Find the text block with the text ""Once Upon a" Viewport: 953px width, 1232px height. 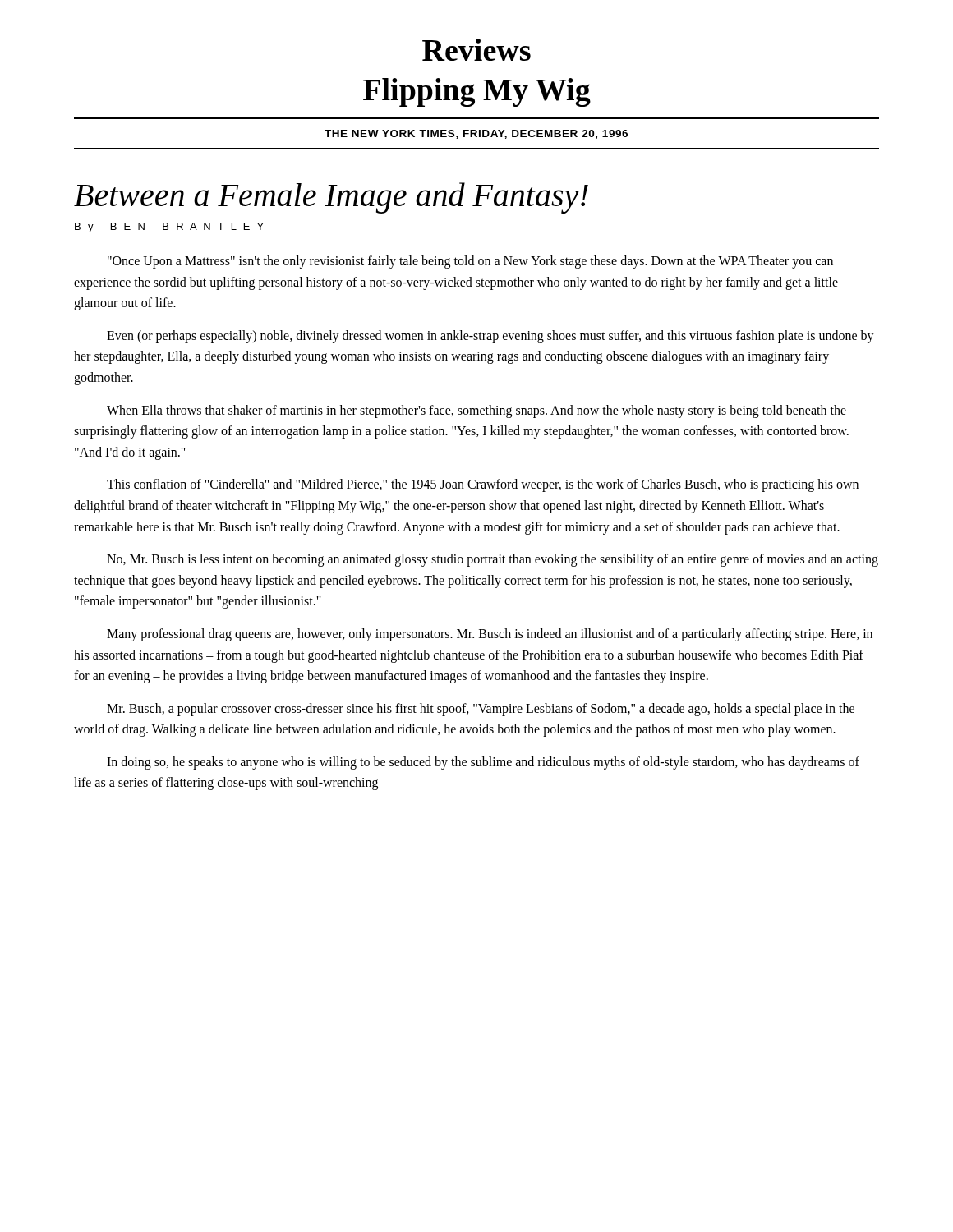click(x=476, y=282)
